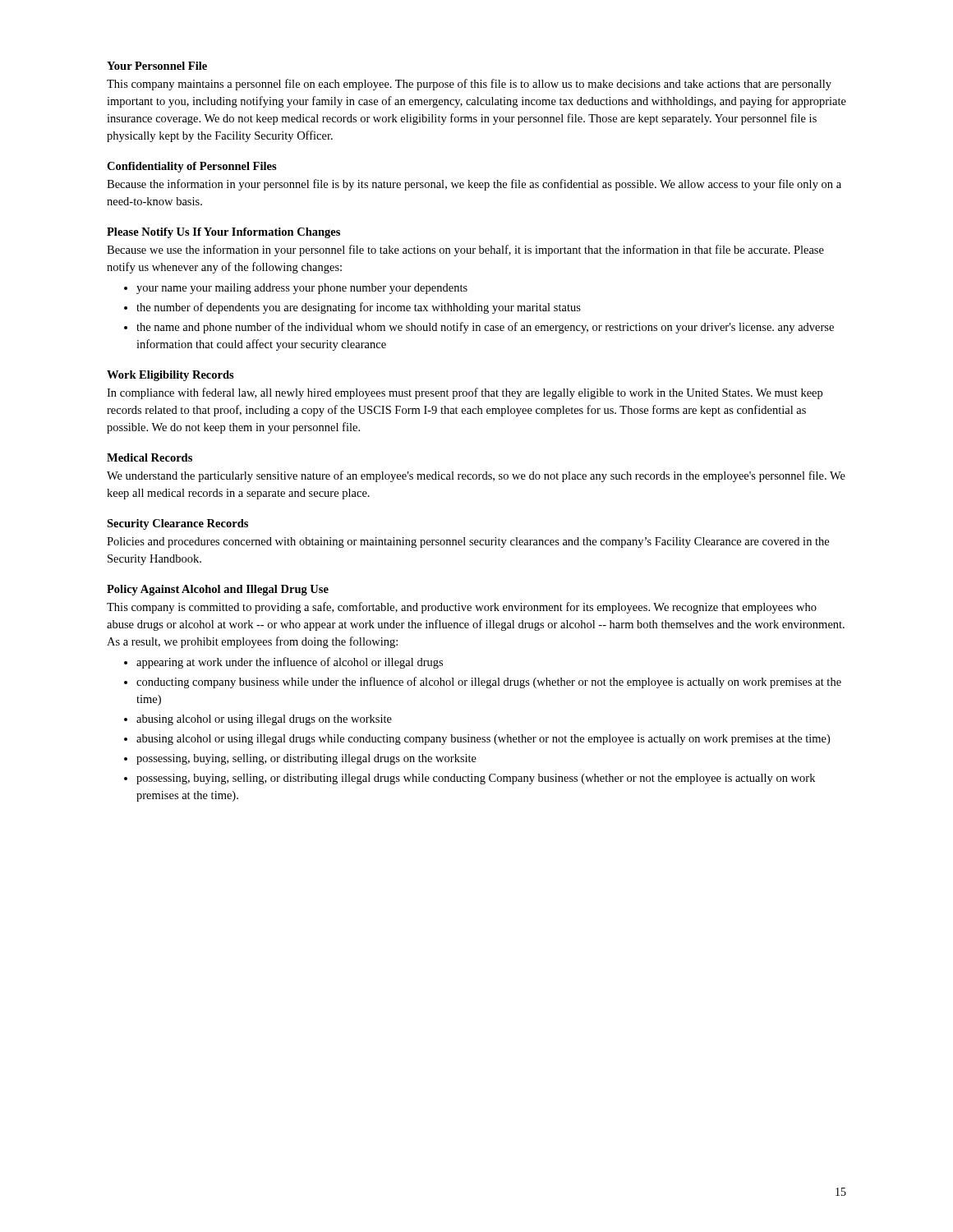Locate the section header containing "Confidentiality of Personnel Files"
The image size is (953, 1232).
pyautogui.click(x=192, y=166)
